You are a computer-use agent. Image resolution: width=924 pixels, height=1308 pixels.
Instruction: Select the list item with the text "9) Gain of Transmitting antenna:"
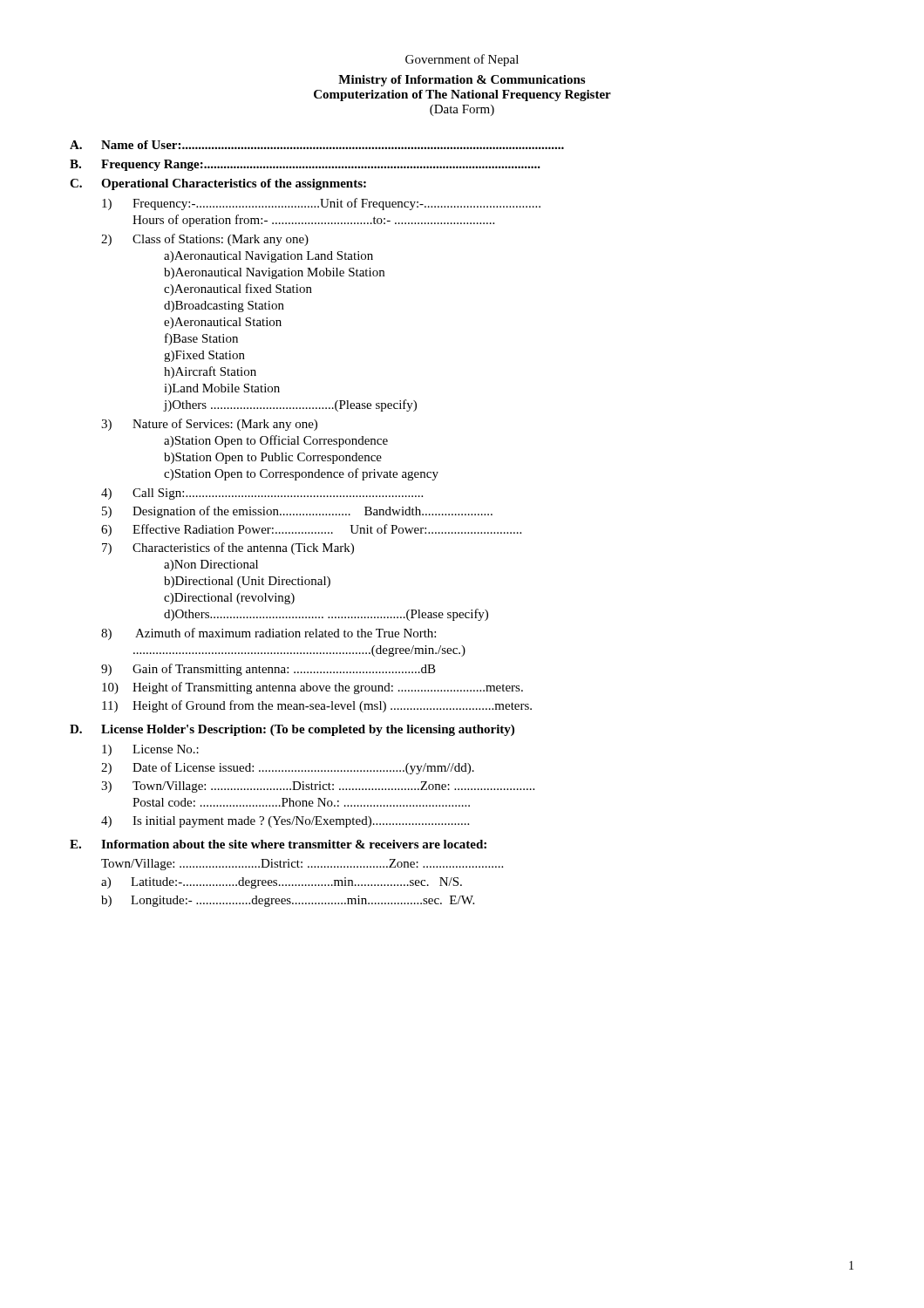pos(268,670)
